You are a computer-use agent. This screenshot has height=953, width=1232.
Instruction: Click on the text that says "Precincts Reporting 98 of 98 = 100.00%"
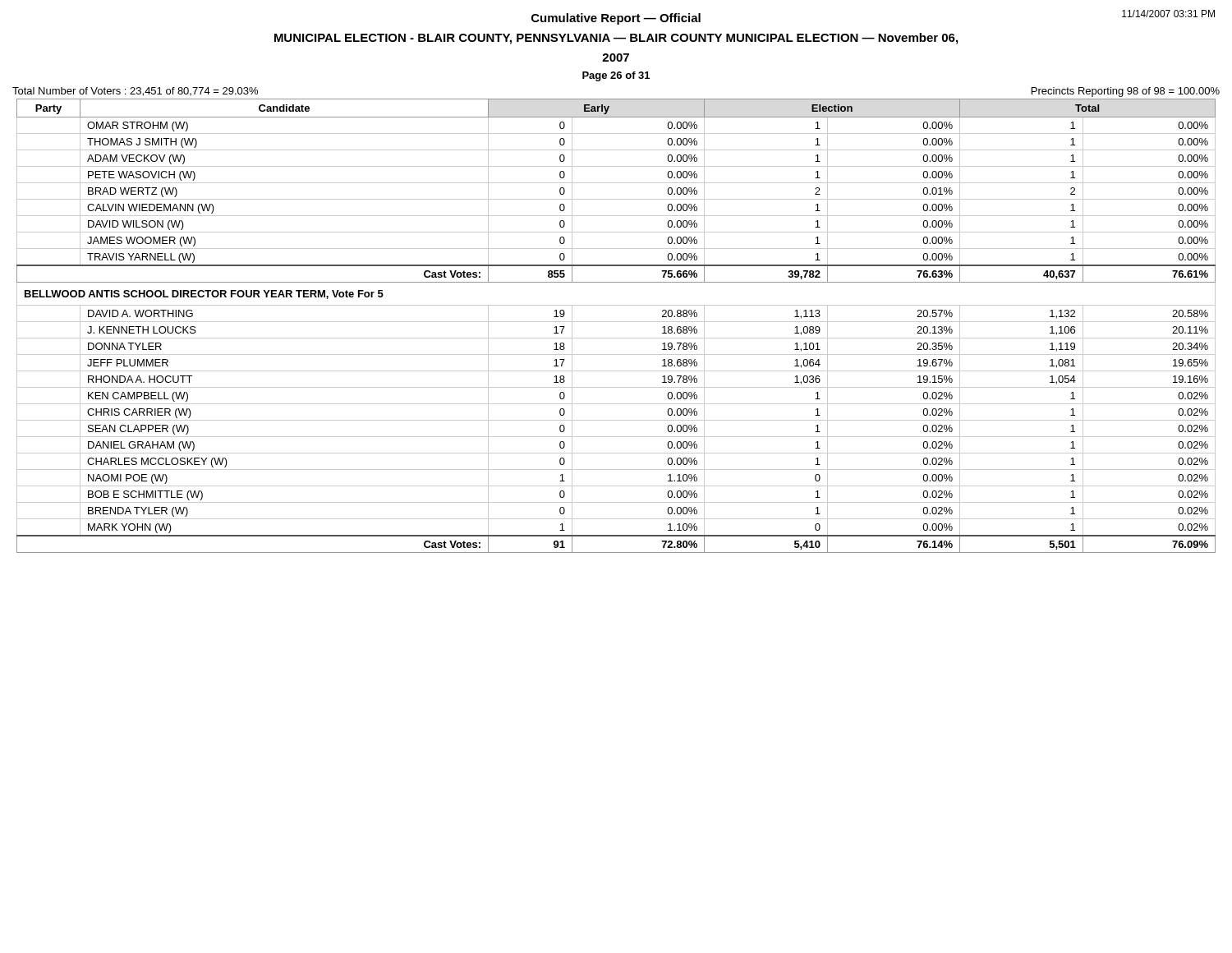point(1125,91)
